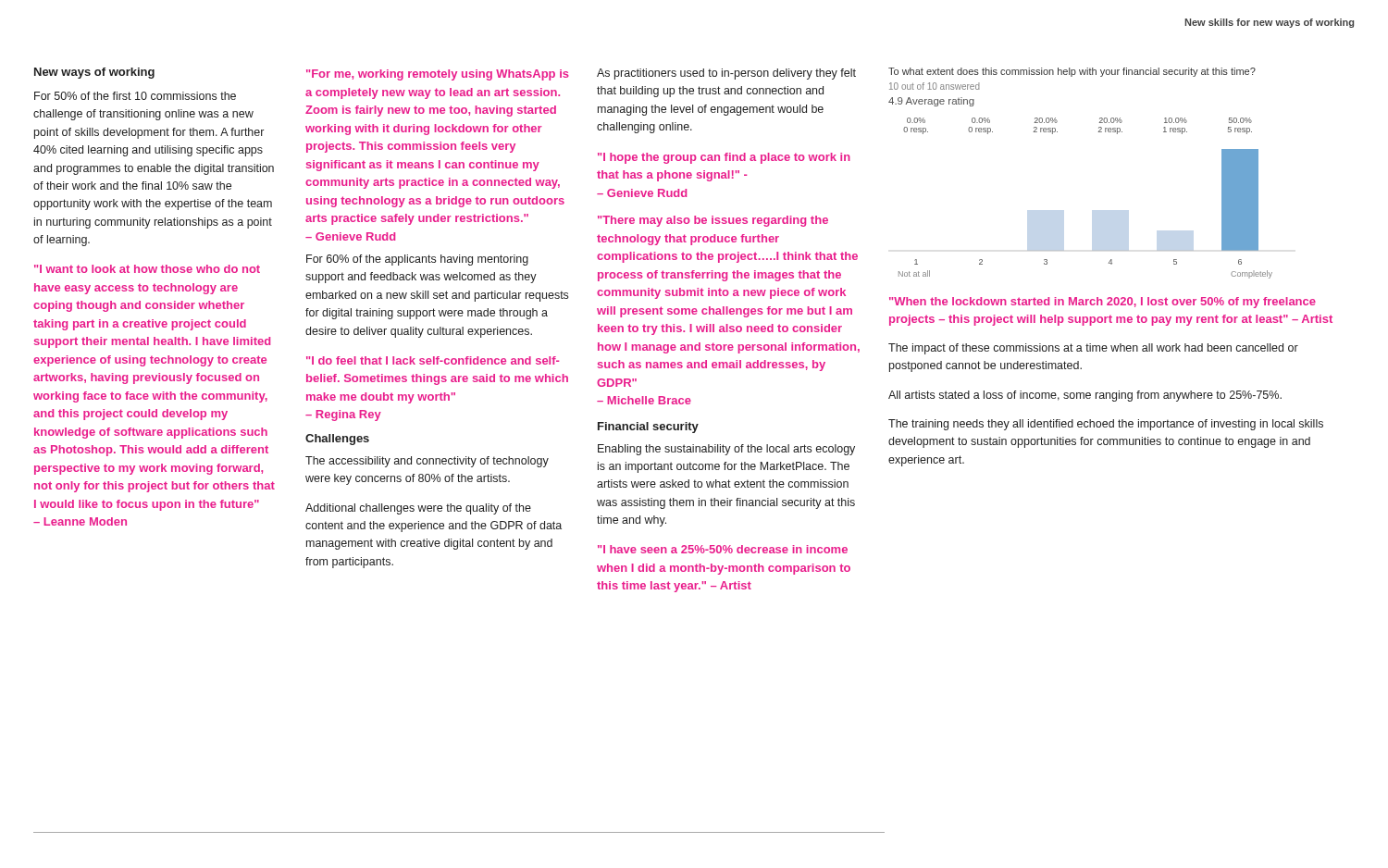Click the passage that begins ""When the lockdown started"
This screenshot has height=868, width=1388.
[1111, 310]
